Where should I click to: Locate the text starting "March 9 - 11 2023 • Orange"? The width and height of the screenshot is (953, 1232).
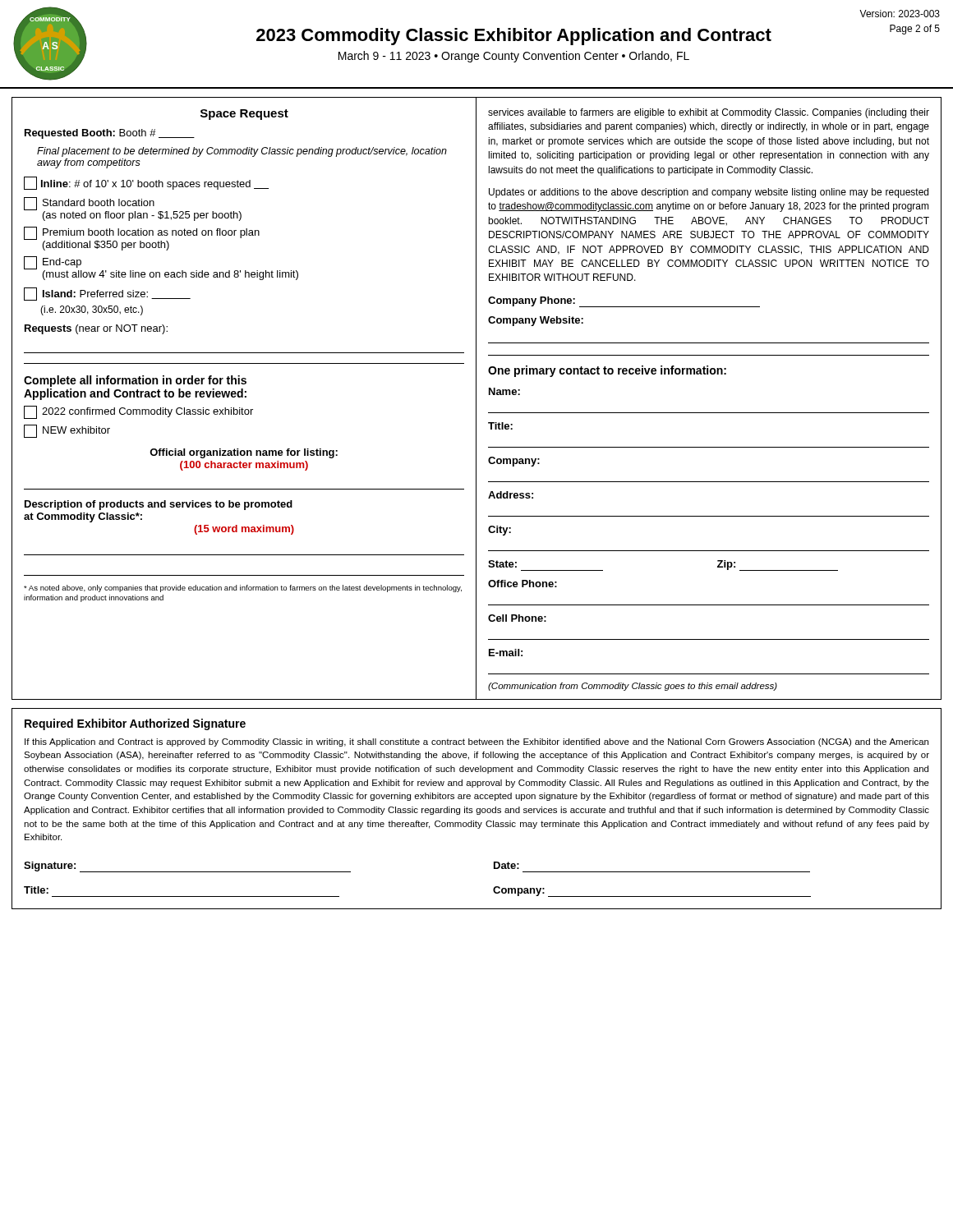tap(513, 56)
